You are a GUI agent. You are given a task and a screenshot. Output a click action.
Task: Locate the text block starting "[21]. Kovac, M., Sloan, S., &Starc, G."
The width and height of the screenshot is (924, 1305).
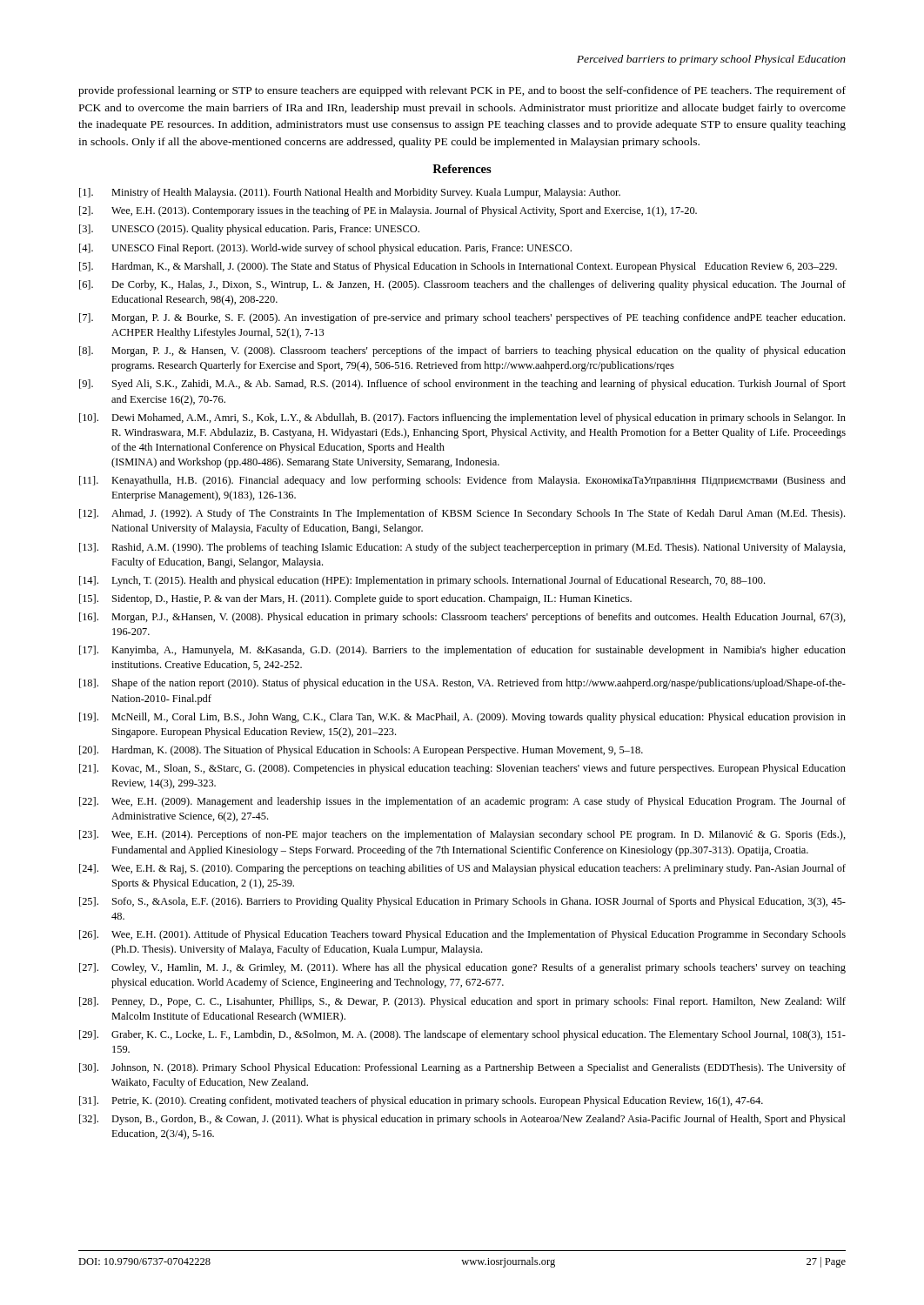[462, 776]
